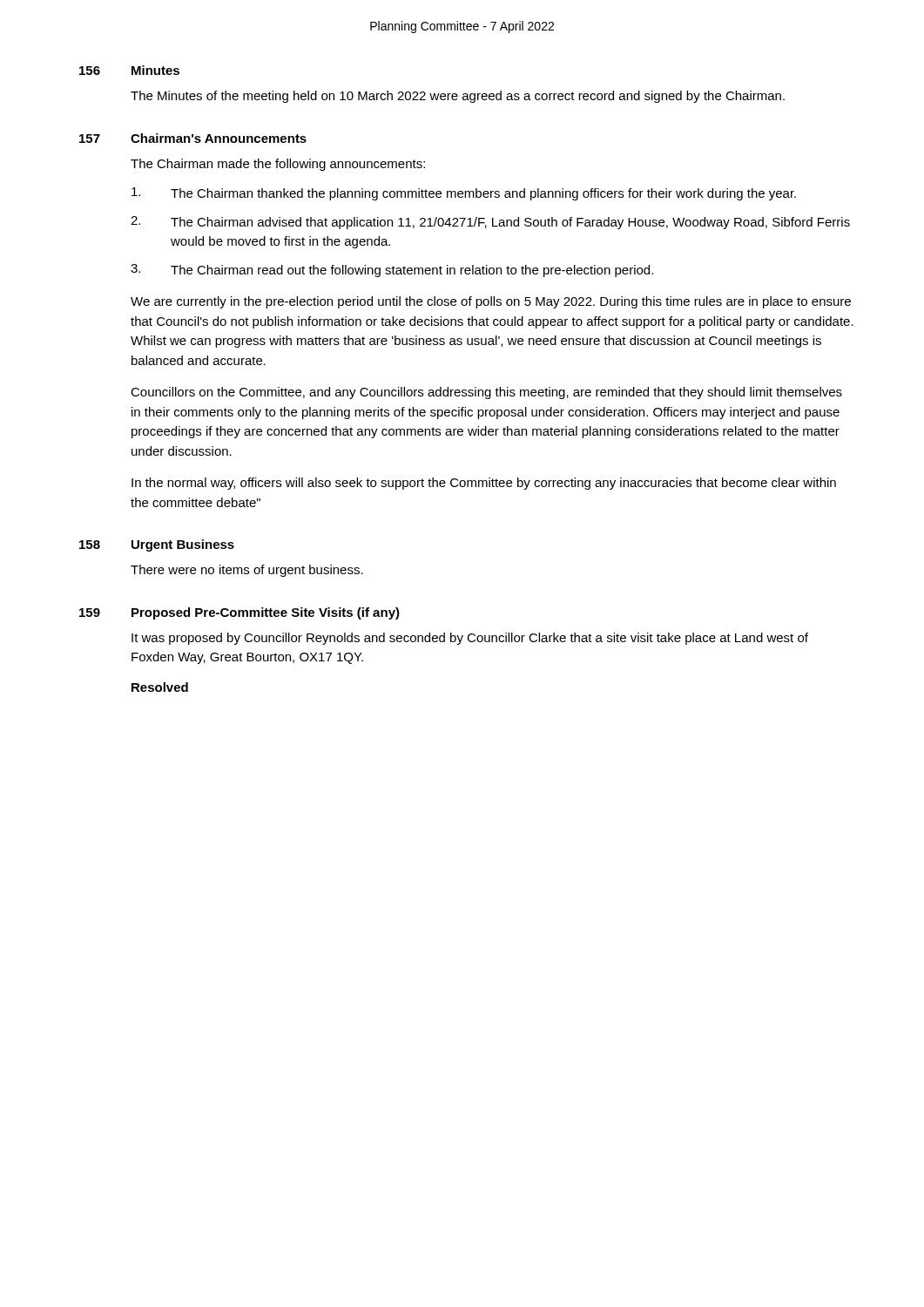Screen dimensions: 1307x924
Task: Select the section header that reads "Urgent Business"
Action: point(183,544)
